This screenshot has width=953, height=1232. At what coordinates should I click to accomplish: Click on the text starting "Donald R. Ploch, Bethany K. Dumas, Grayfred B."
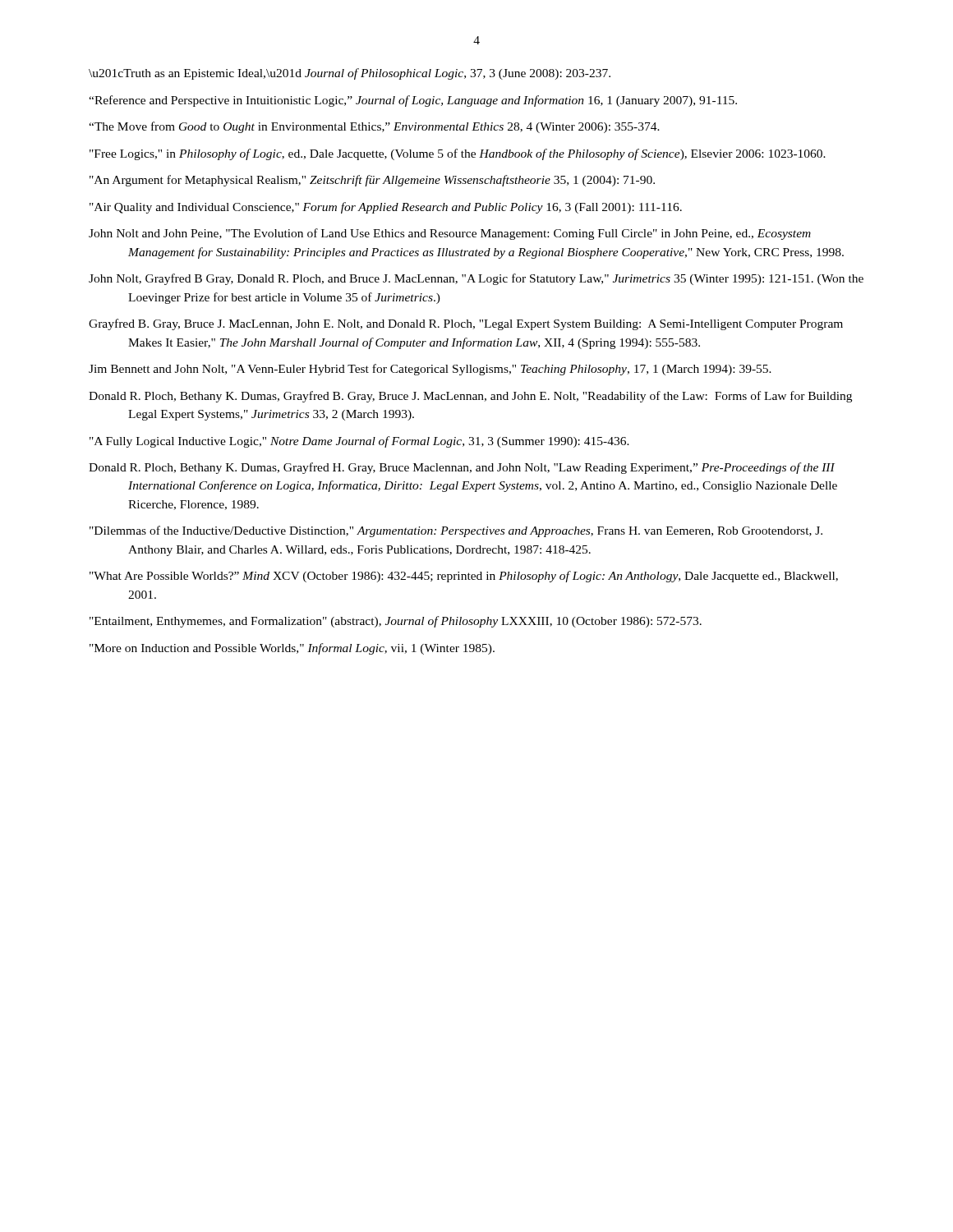[471, 404]
